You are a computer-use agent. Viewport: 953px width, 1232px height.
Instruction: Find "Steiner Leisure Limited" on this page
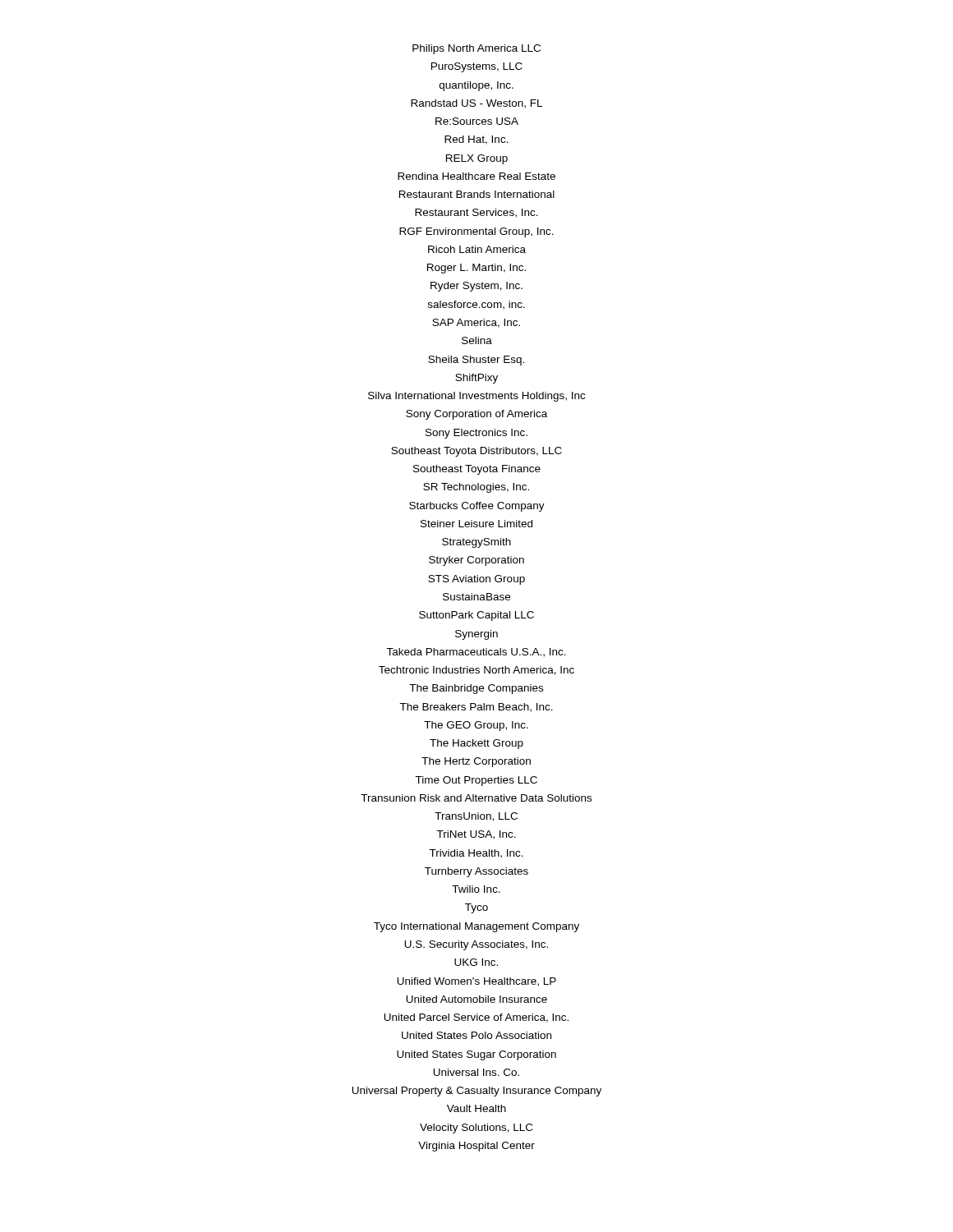476,523
